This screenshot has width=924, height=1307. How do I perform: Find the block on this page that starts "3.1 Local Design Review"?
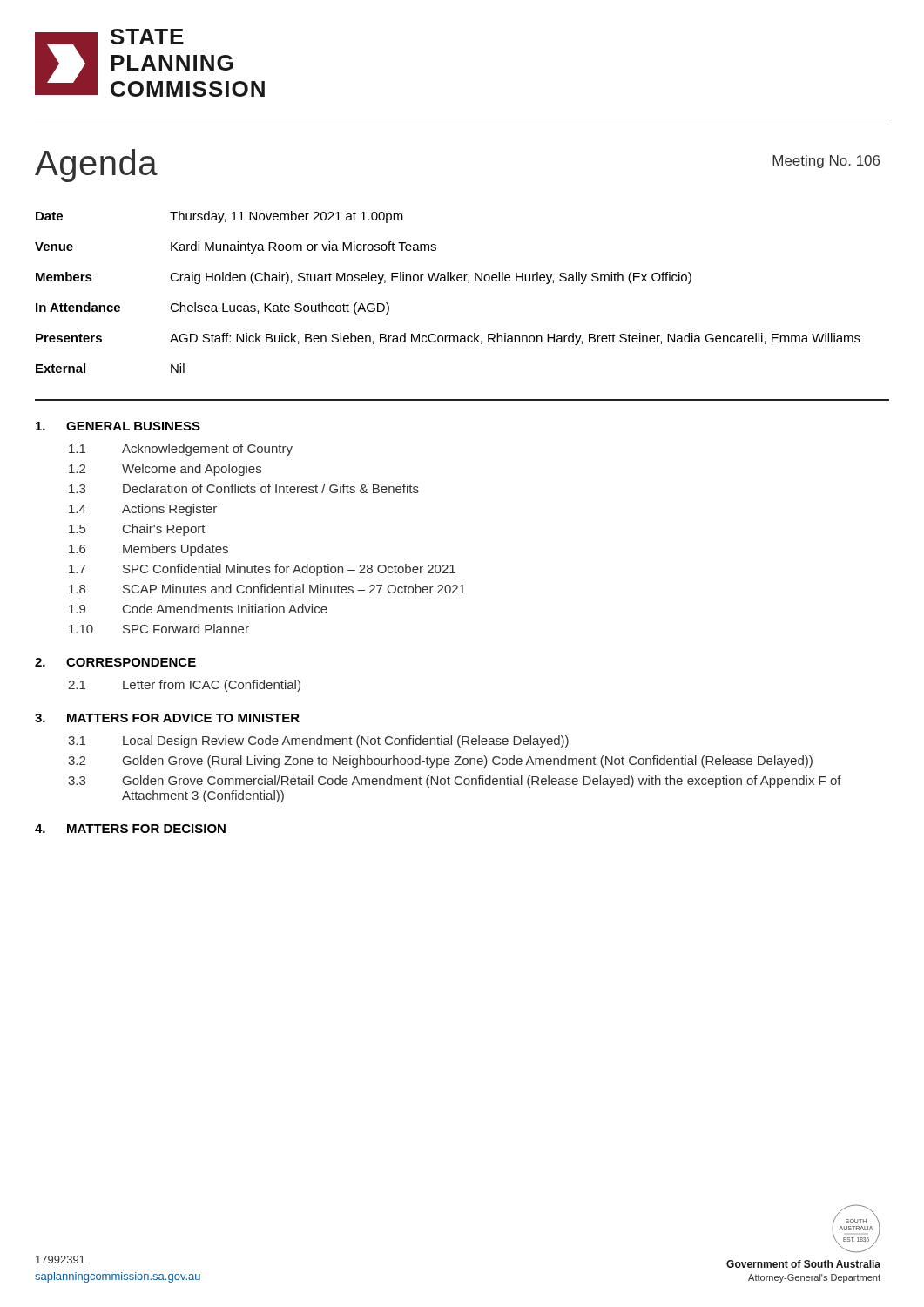458,740
